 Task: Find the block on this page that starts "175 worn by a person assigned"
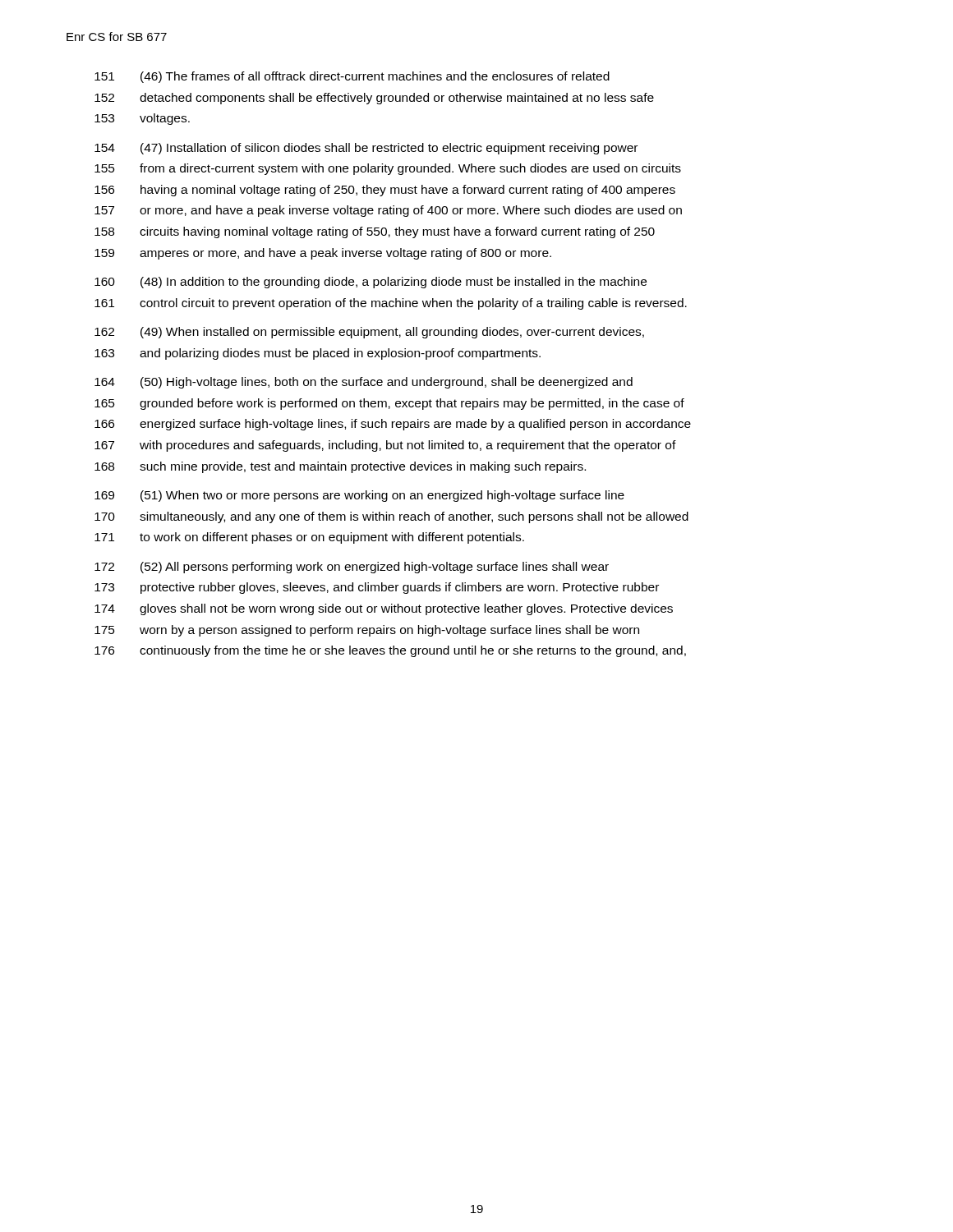(x=476, y=629)
